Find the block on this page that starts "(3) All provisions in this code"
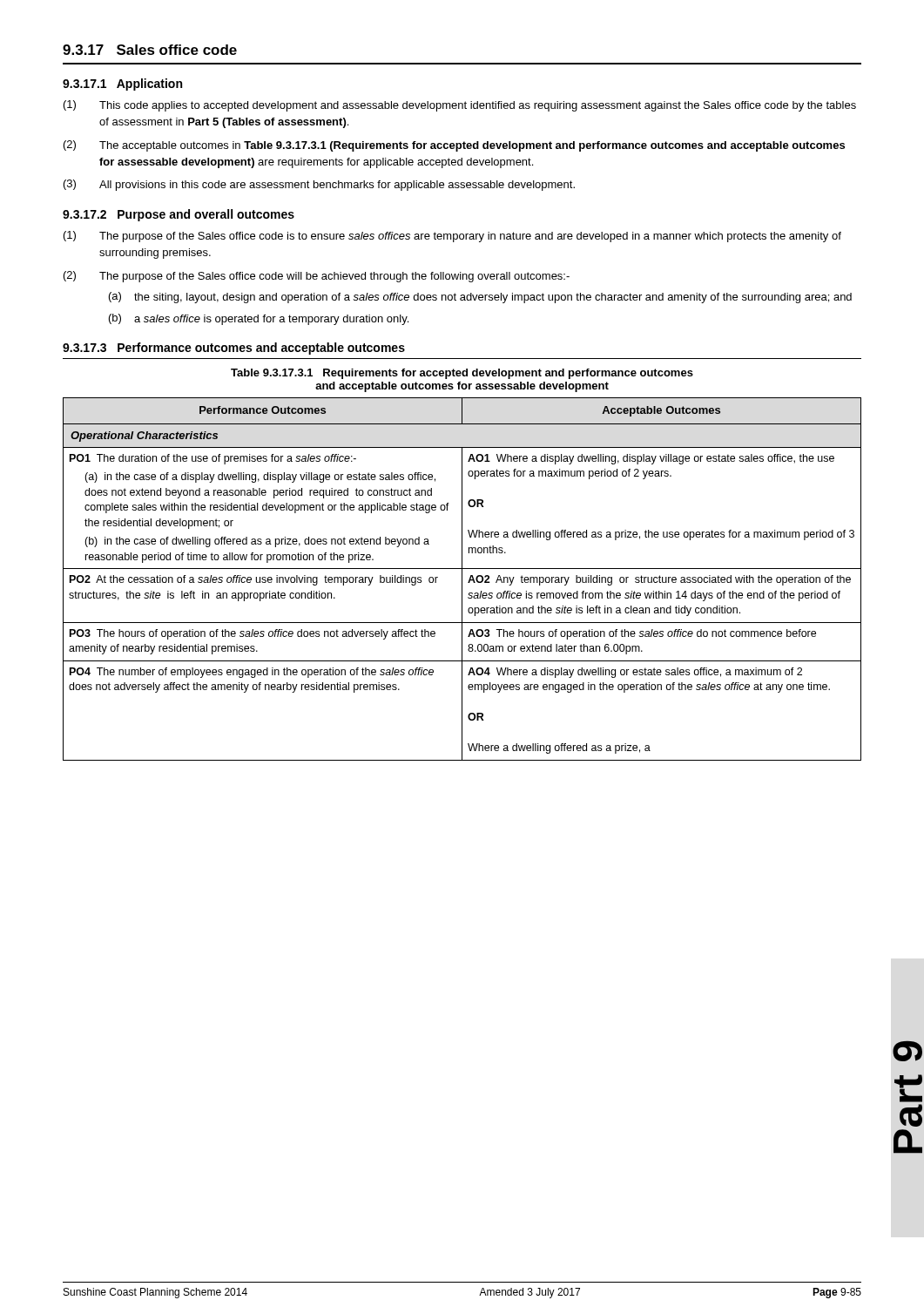Viewport: 924px width, 1307px height. pyautogui.click(x=462, y=185)
